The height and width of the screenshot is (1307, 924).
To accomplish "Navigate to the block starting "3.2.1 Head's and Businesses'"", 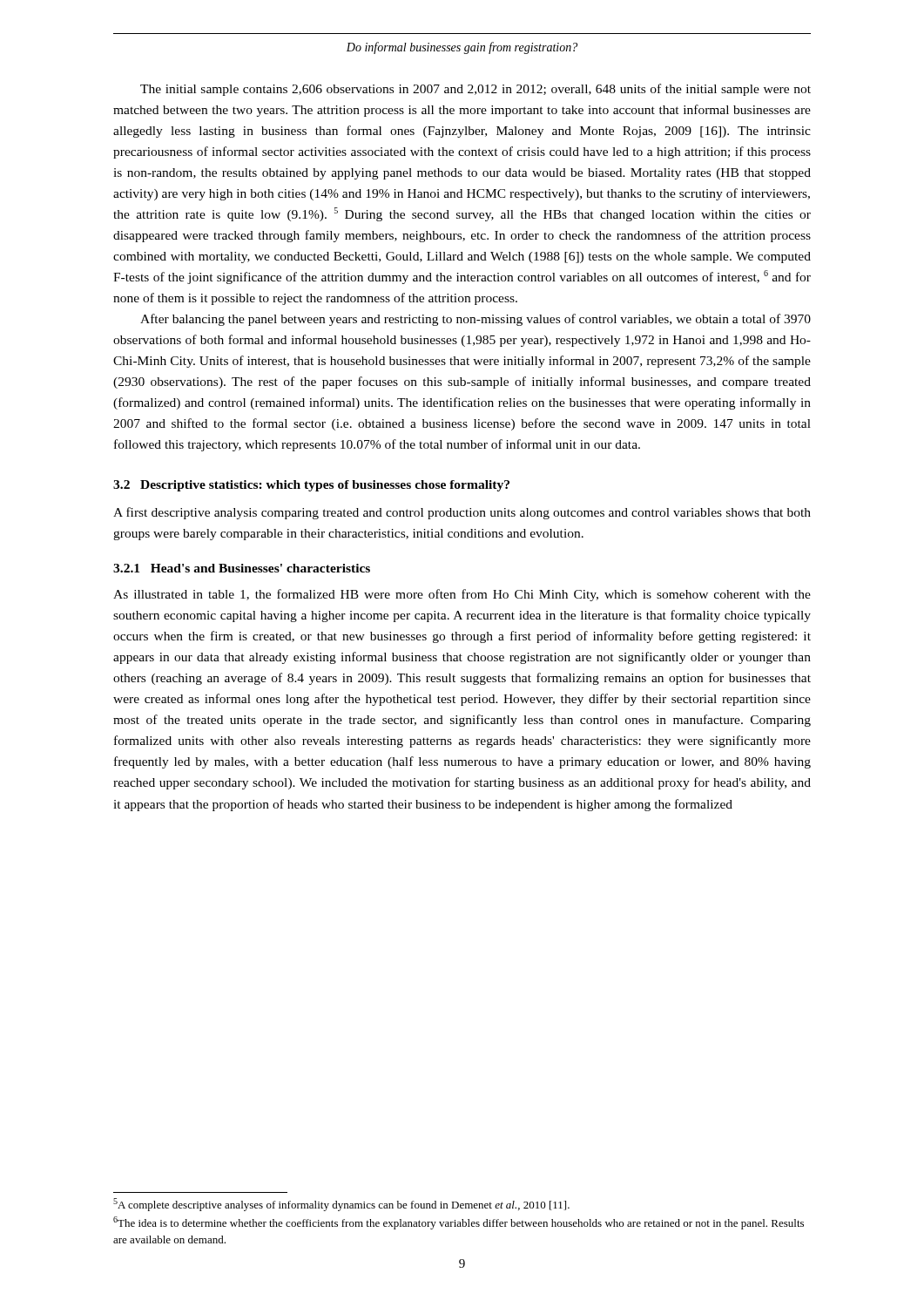I will tap(242, 568).
